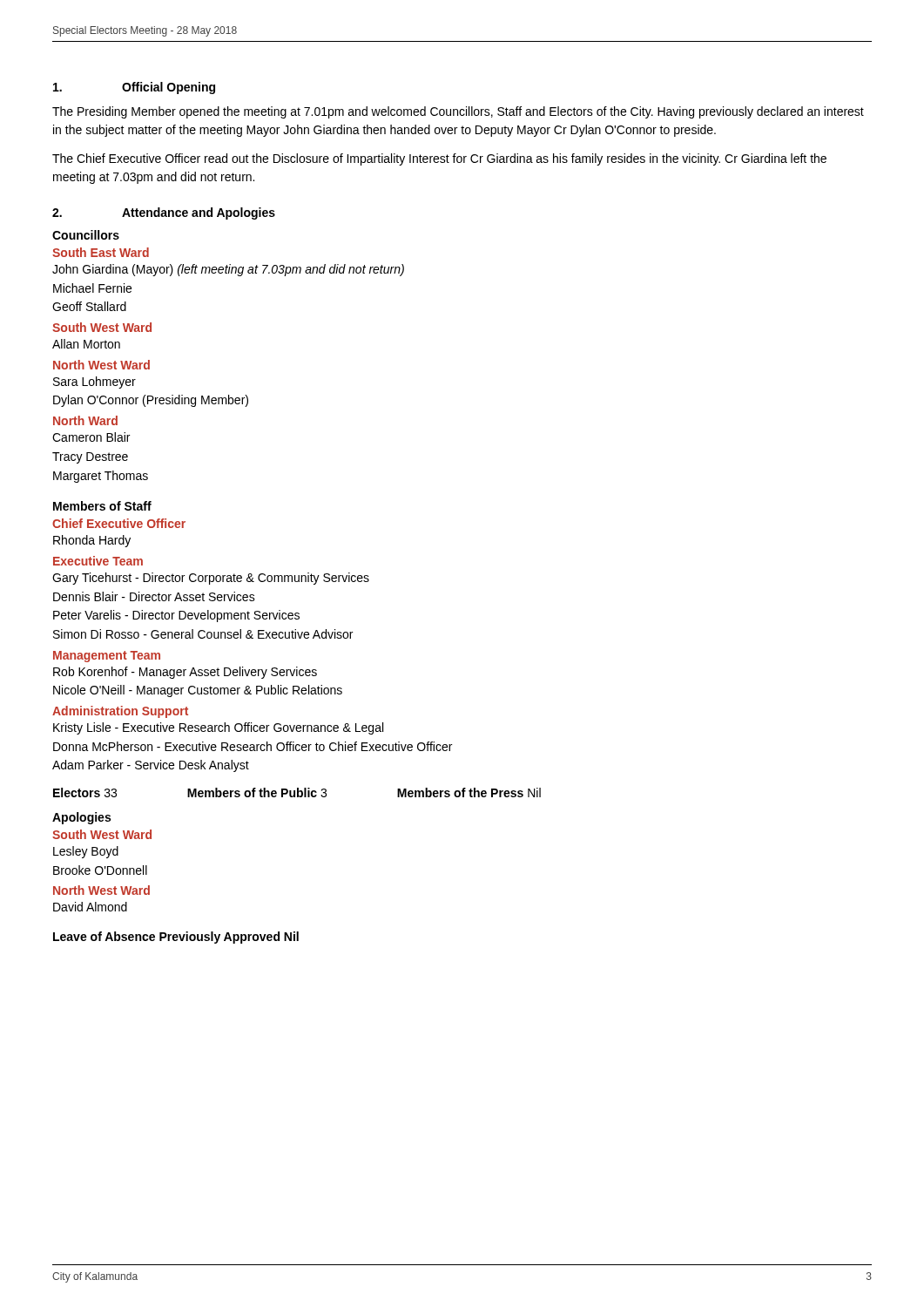Click on the list item that says "Lesley Boyd"
Screen dimensions: 1307x924
coord(85,851)
